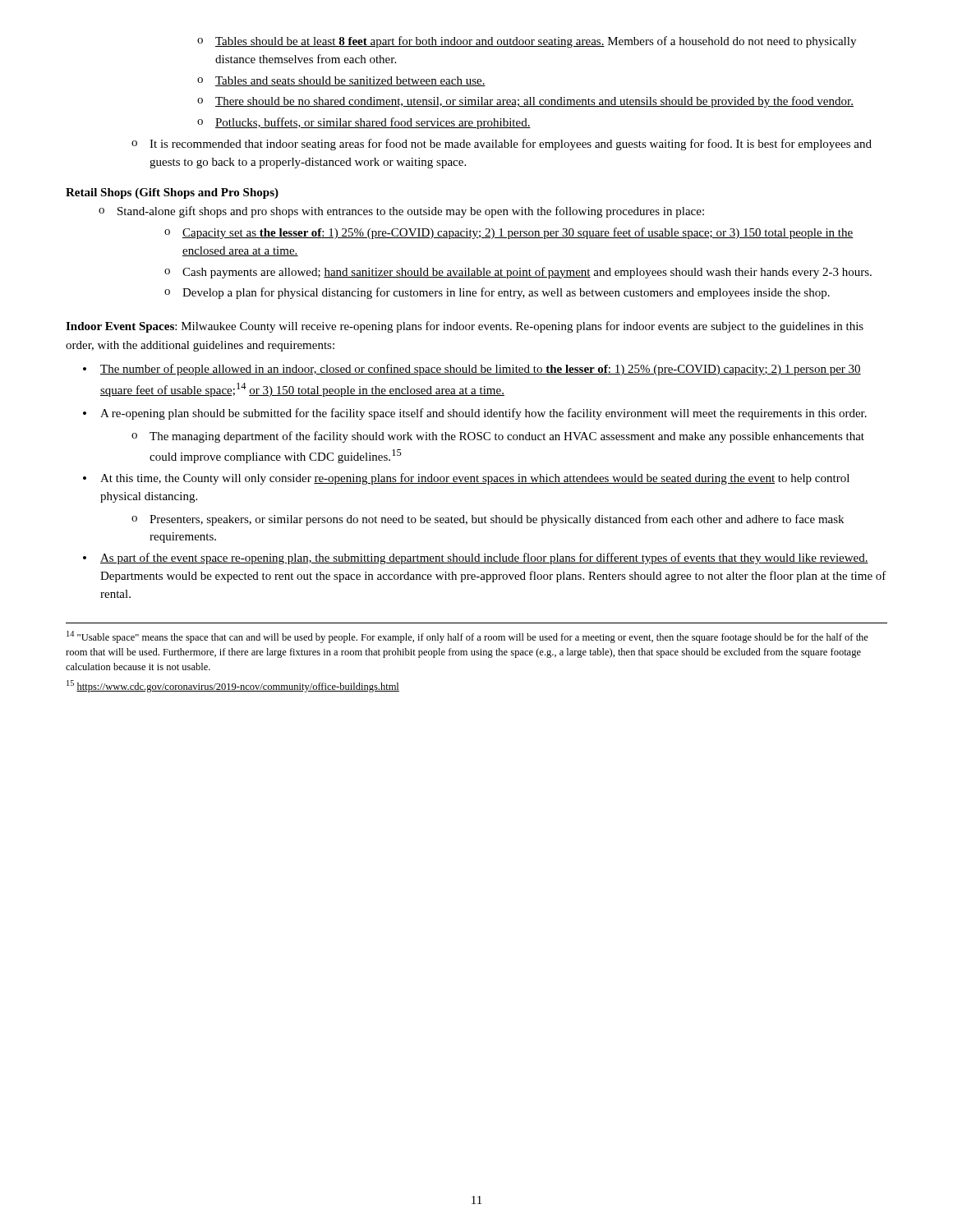Find the footnote that says "14 "Usable space" means the space that"

point(467,651)
